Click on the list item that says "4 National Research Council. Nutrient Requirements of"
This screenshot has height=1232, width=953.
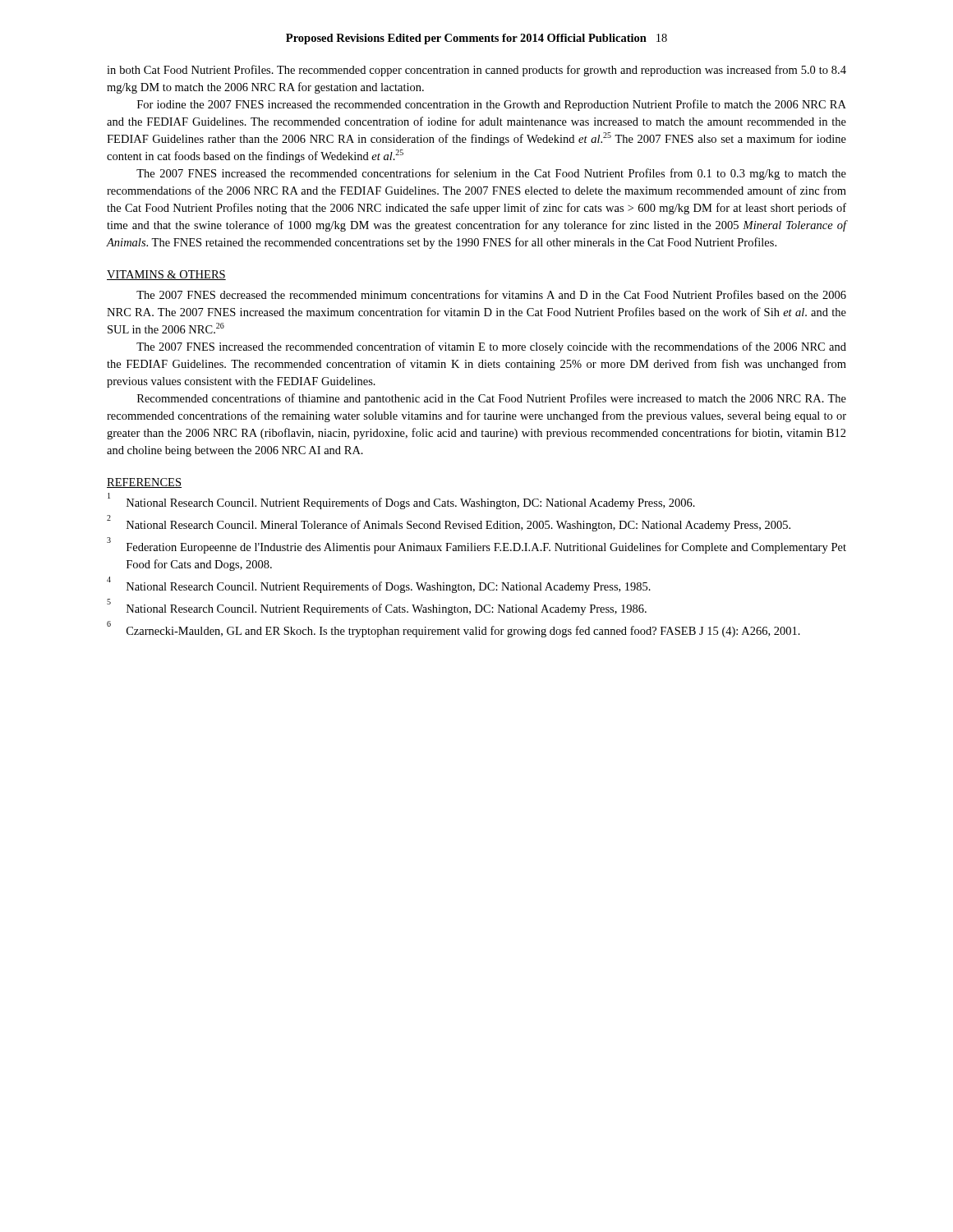[379, 586]
